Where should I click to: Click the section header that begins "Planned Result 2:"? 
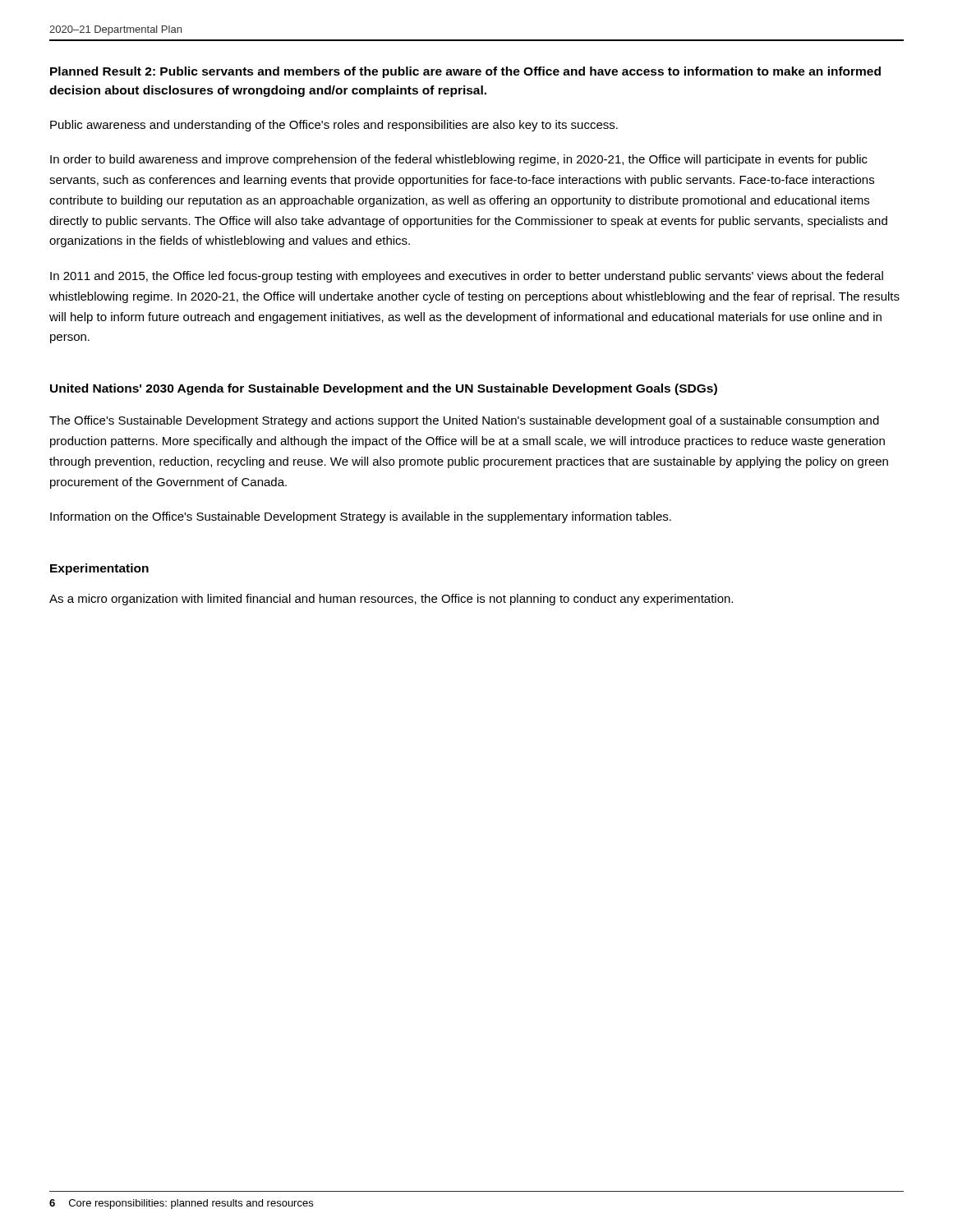465,81
